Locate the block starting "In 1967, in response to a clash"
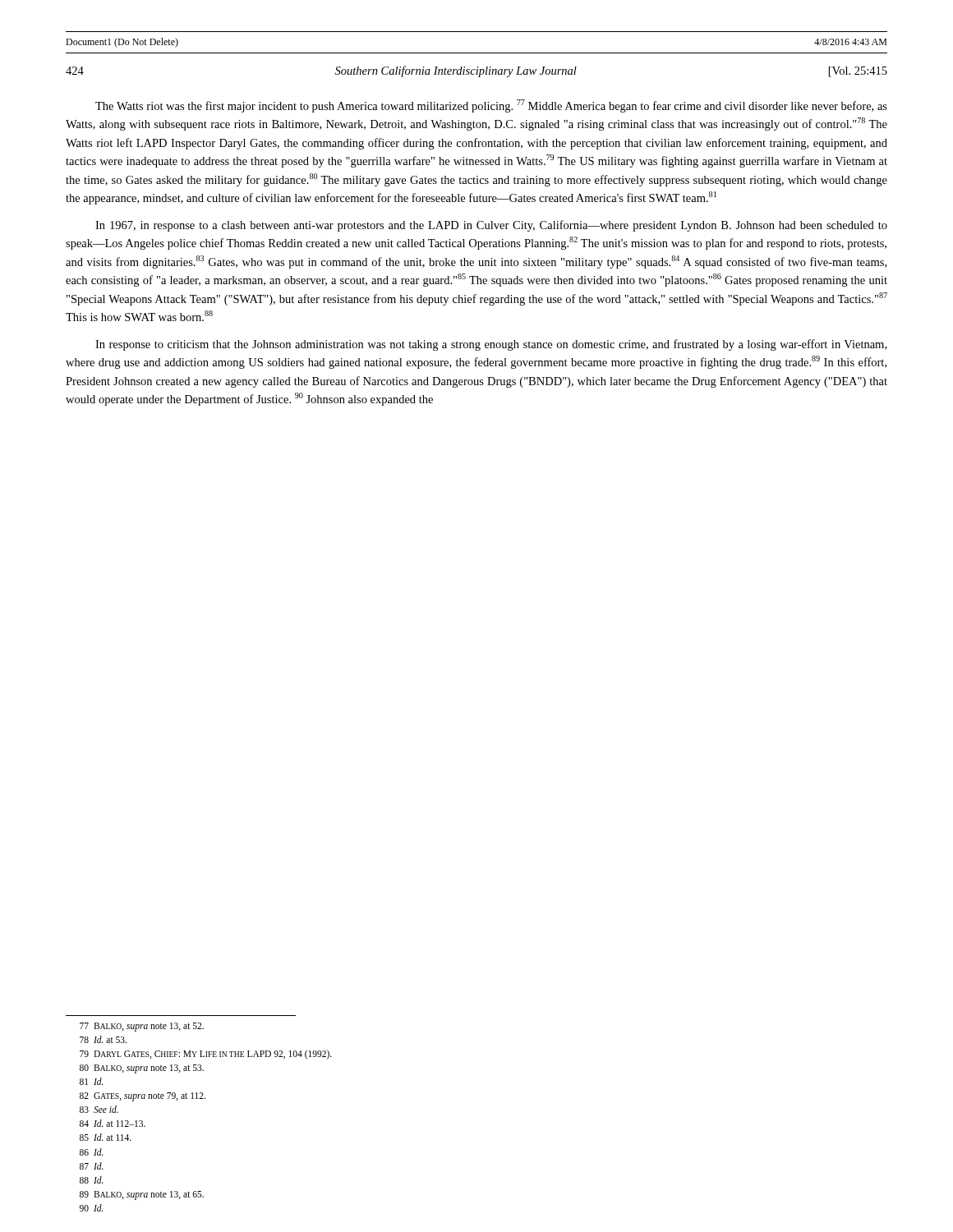The width and height of the screenshot is (953, 1232). [476, 271]
